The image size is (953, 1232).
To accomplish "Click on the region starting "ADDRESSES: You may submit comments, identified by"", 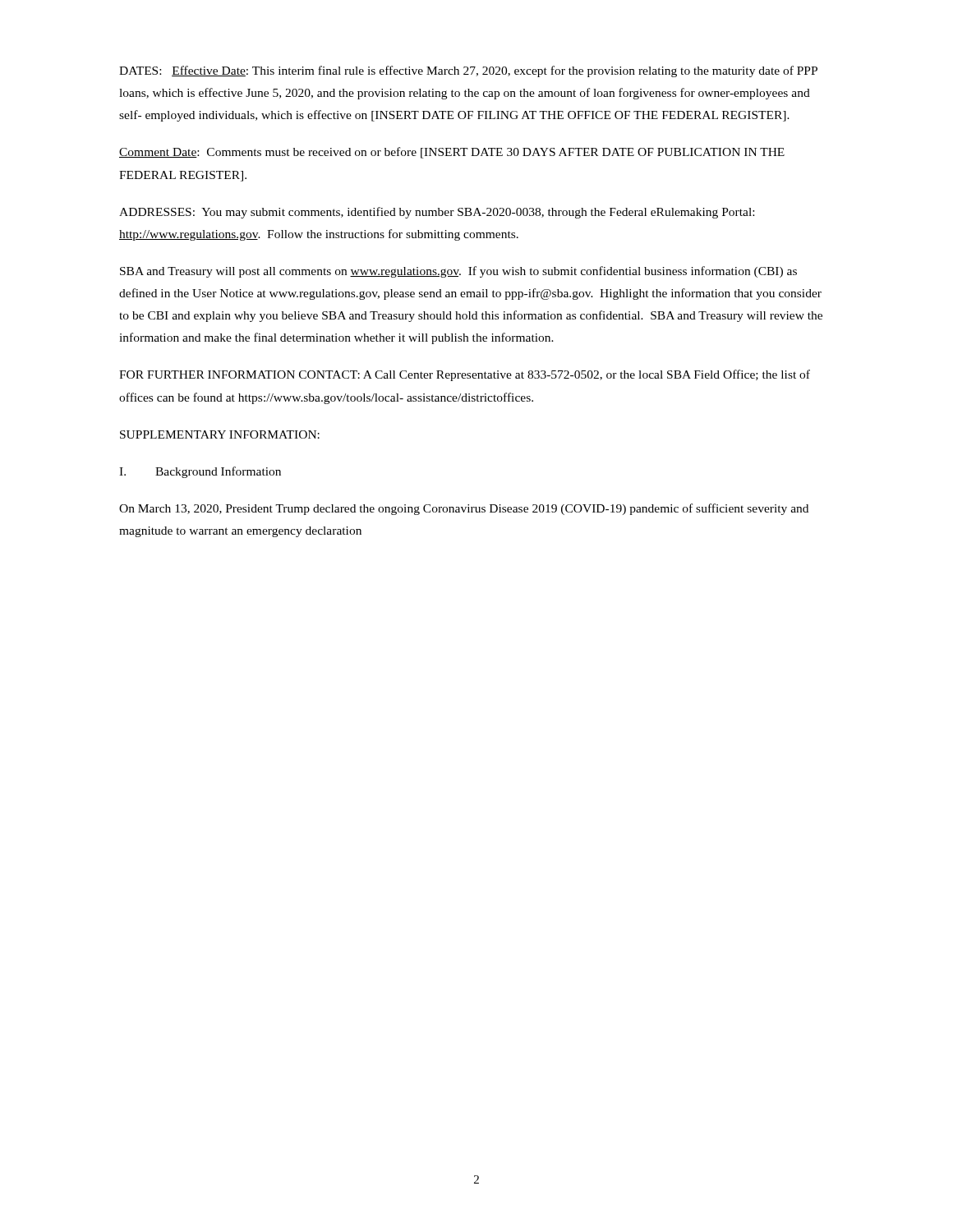I will click(x=476, y=222).
